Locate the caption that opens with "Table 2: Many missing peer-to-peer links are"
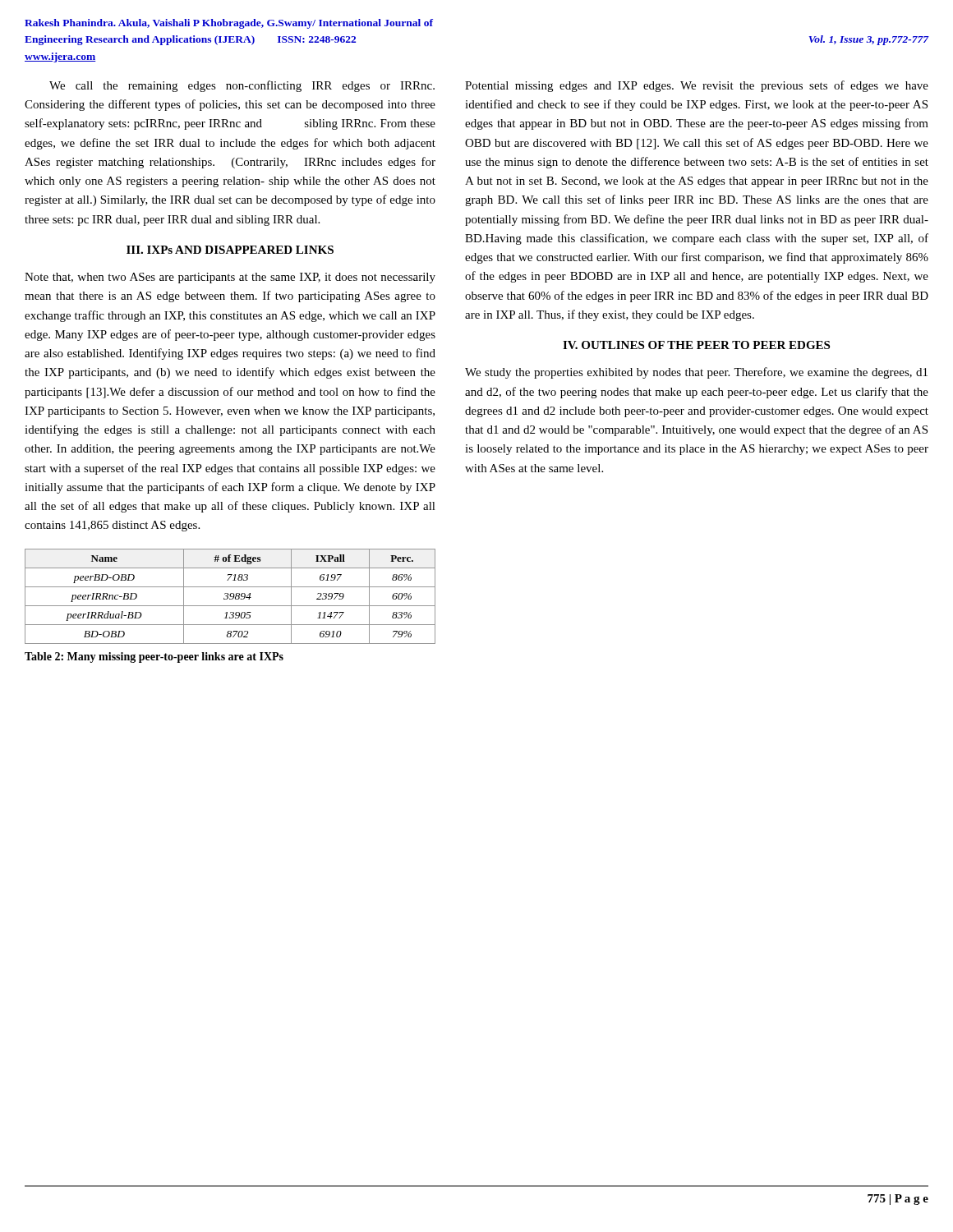The height and width of the screenshot is (1232, 953). point(230,656)
